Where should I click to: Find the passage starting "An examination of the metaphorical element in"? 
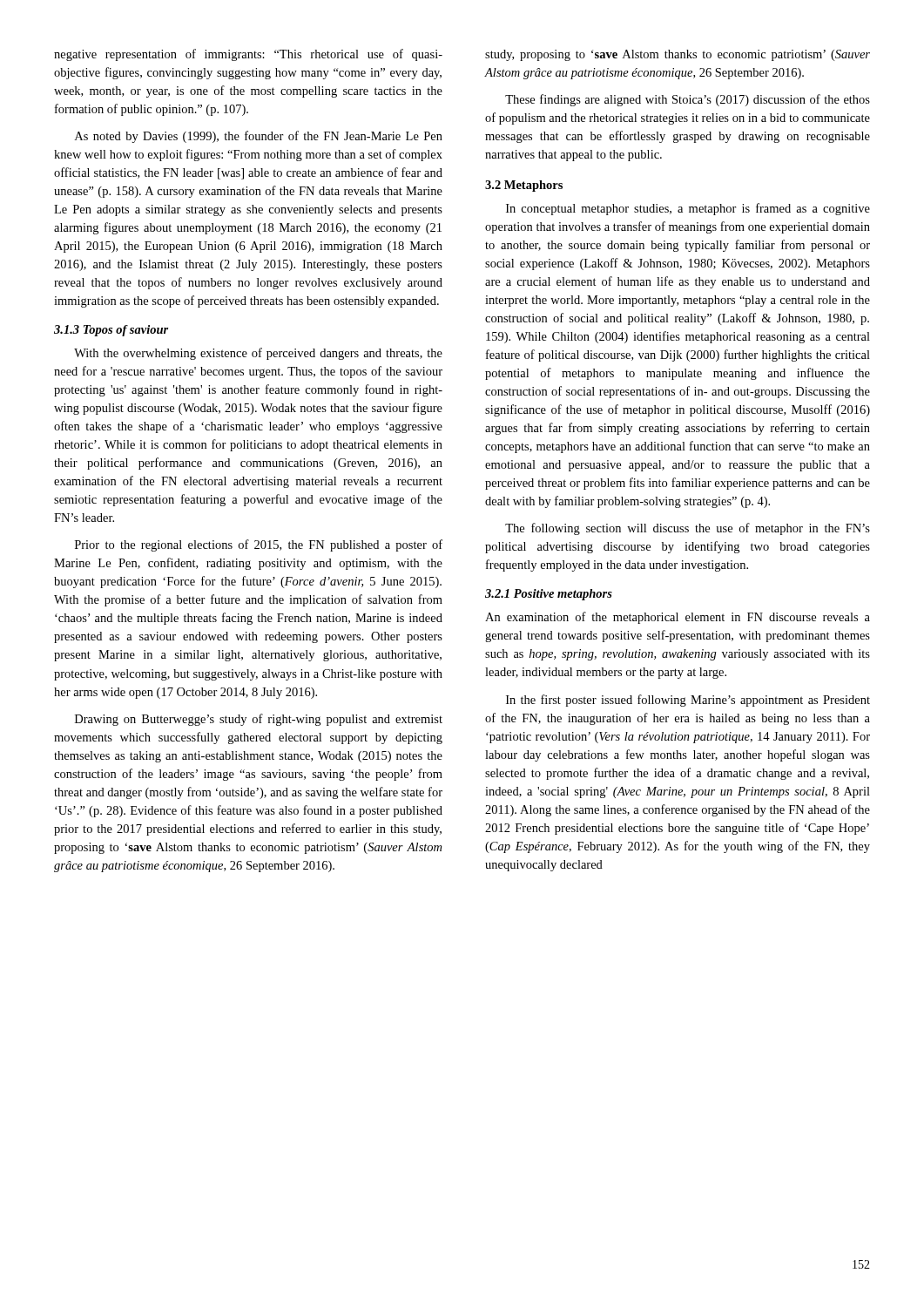[x=678, y=645]
